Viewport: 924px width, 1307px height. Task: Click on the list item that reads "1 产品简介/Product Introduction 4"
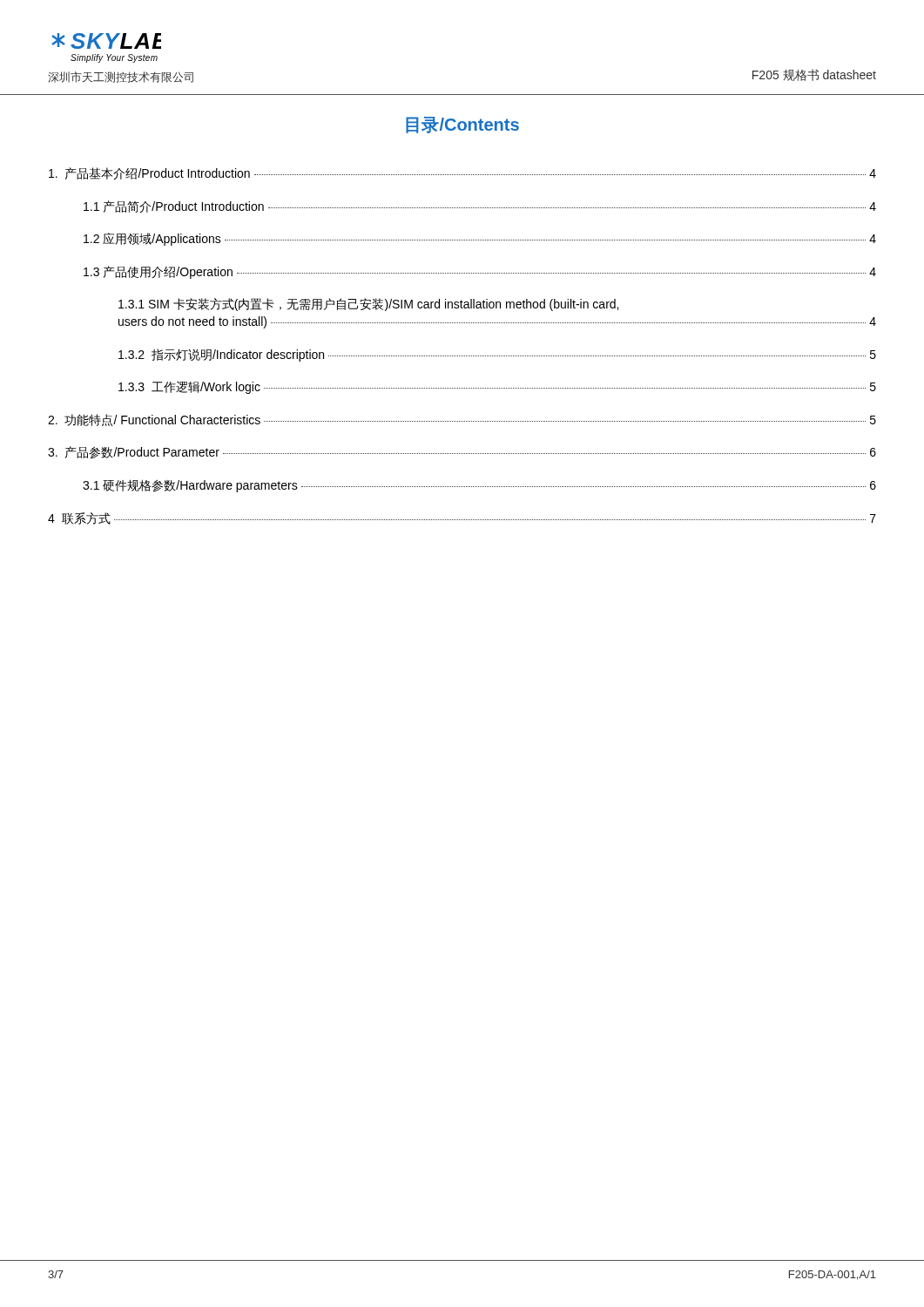point(479,207)
